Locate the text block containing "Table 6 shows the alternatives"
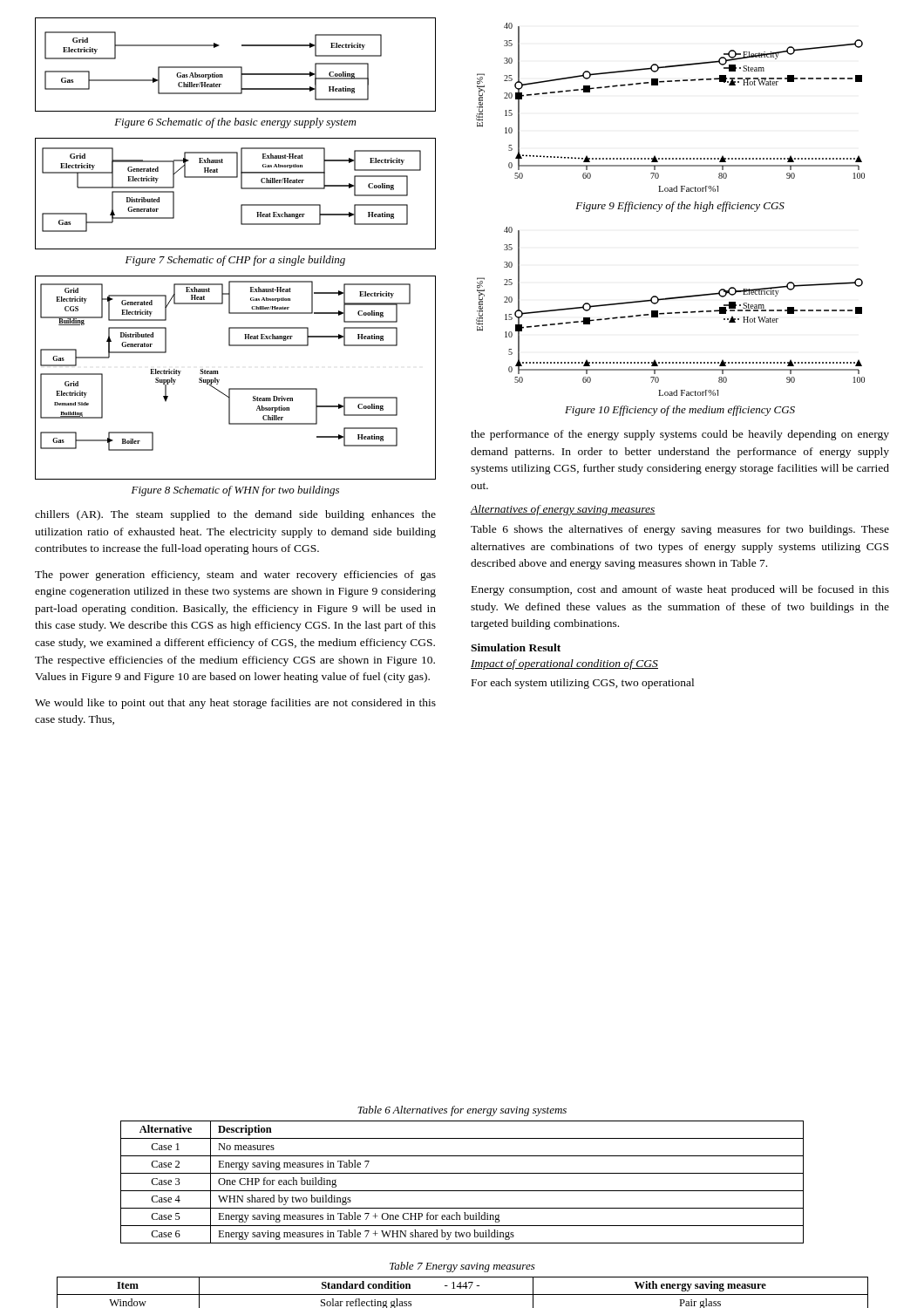This screenshot has width=924, height=1308. 680,546
